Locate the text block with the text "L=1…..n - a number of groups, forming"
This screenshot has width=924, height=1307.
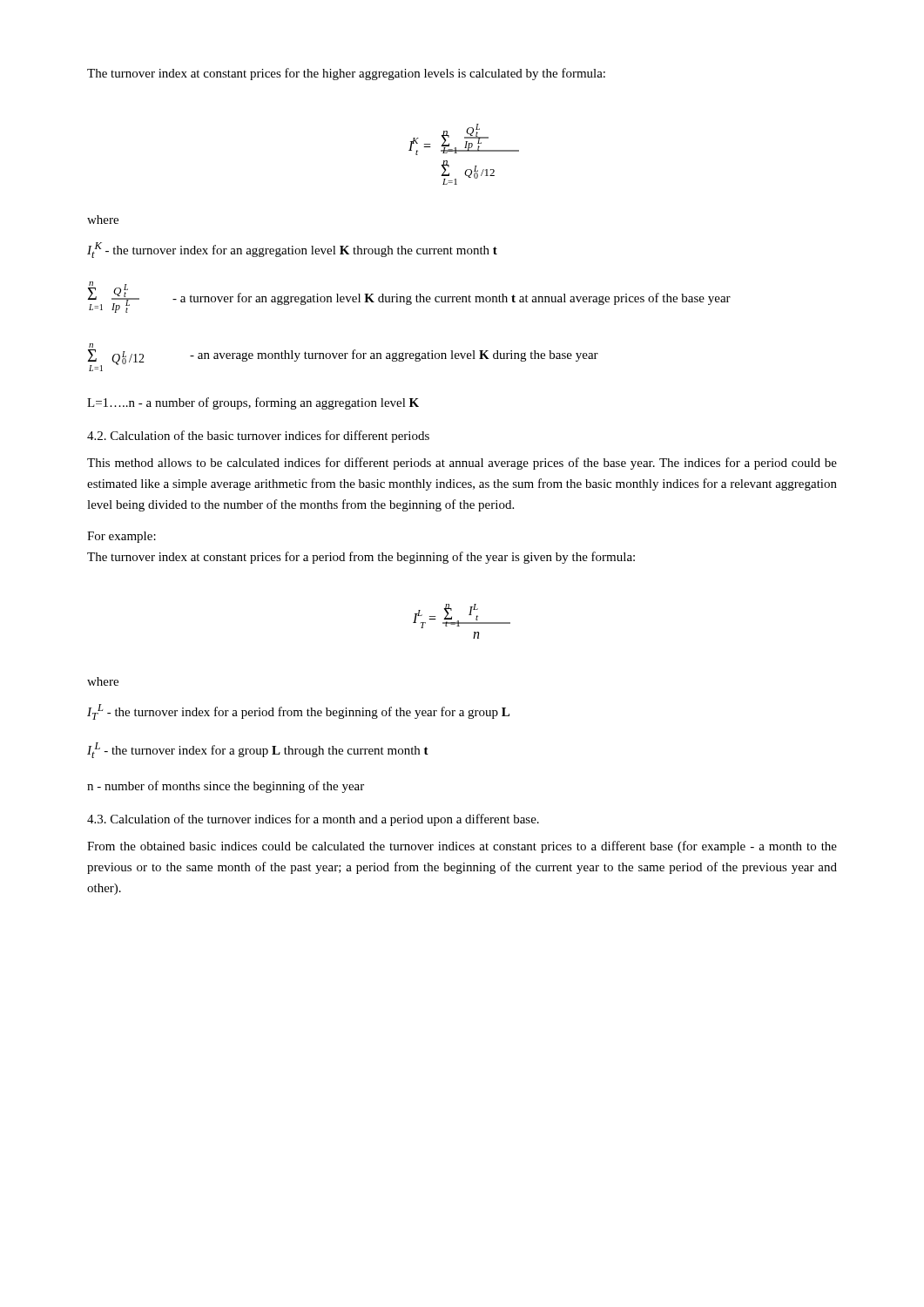point(253,403)
